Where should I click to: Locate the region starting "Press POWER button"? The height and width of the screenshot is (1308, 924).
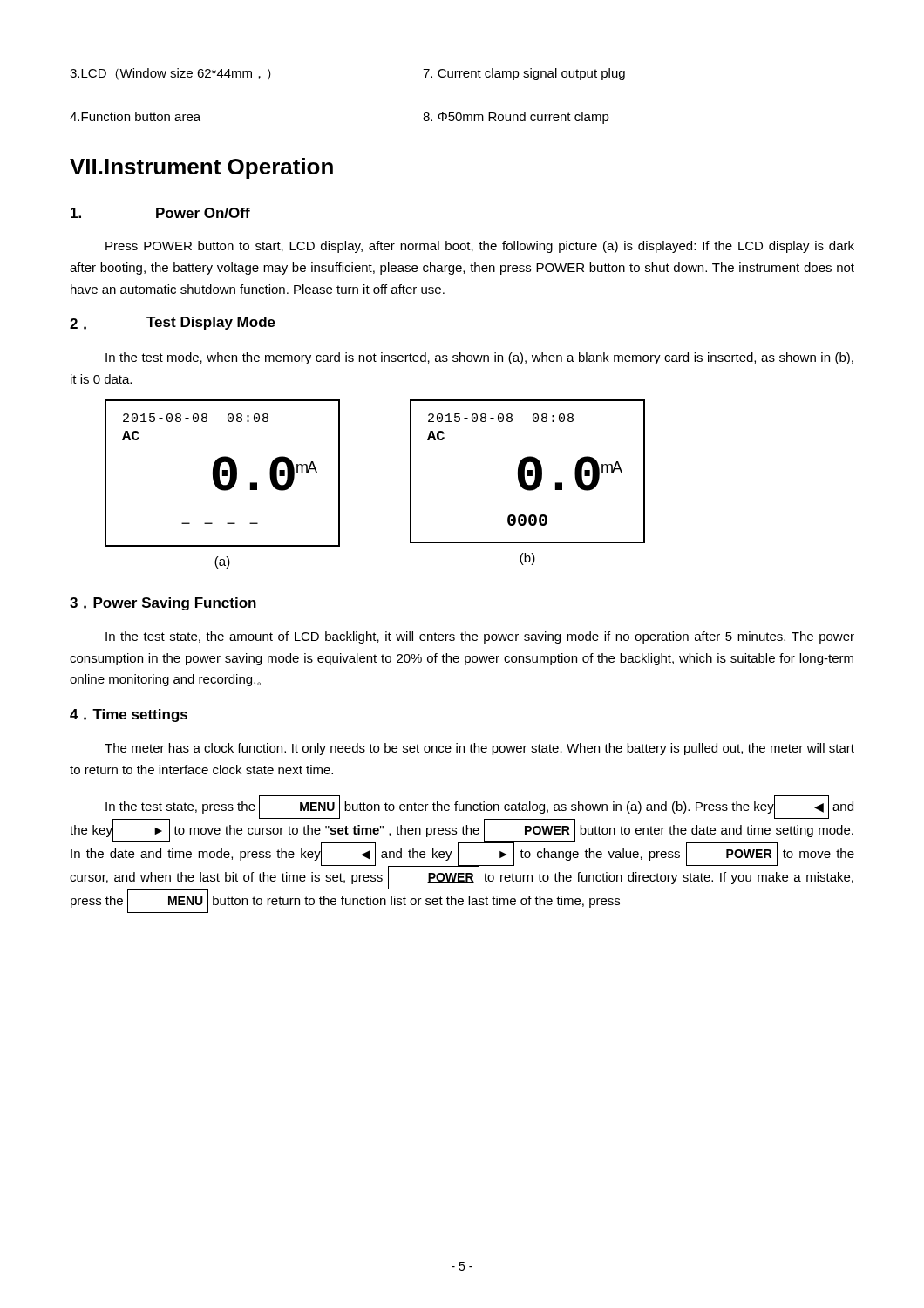point(462,268)
